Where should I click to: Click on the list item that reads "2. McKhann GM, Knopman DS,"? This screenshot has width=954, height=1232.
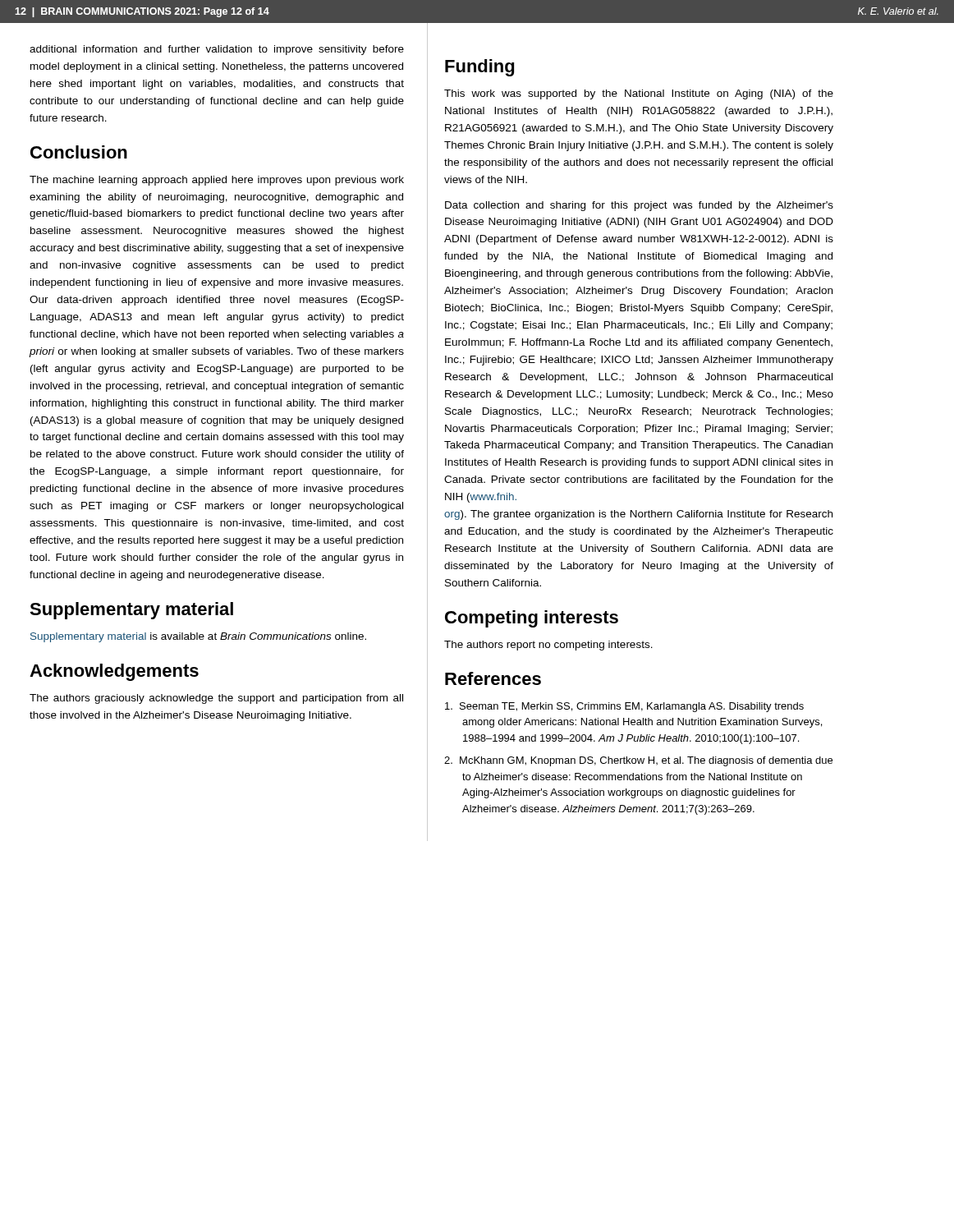639,785
